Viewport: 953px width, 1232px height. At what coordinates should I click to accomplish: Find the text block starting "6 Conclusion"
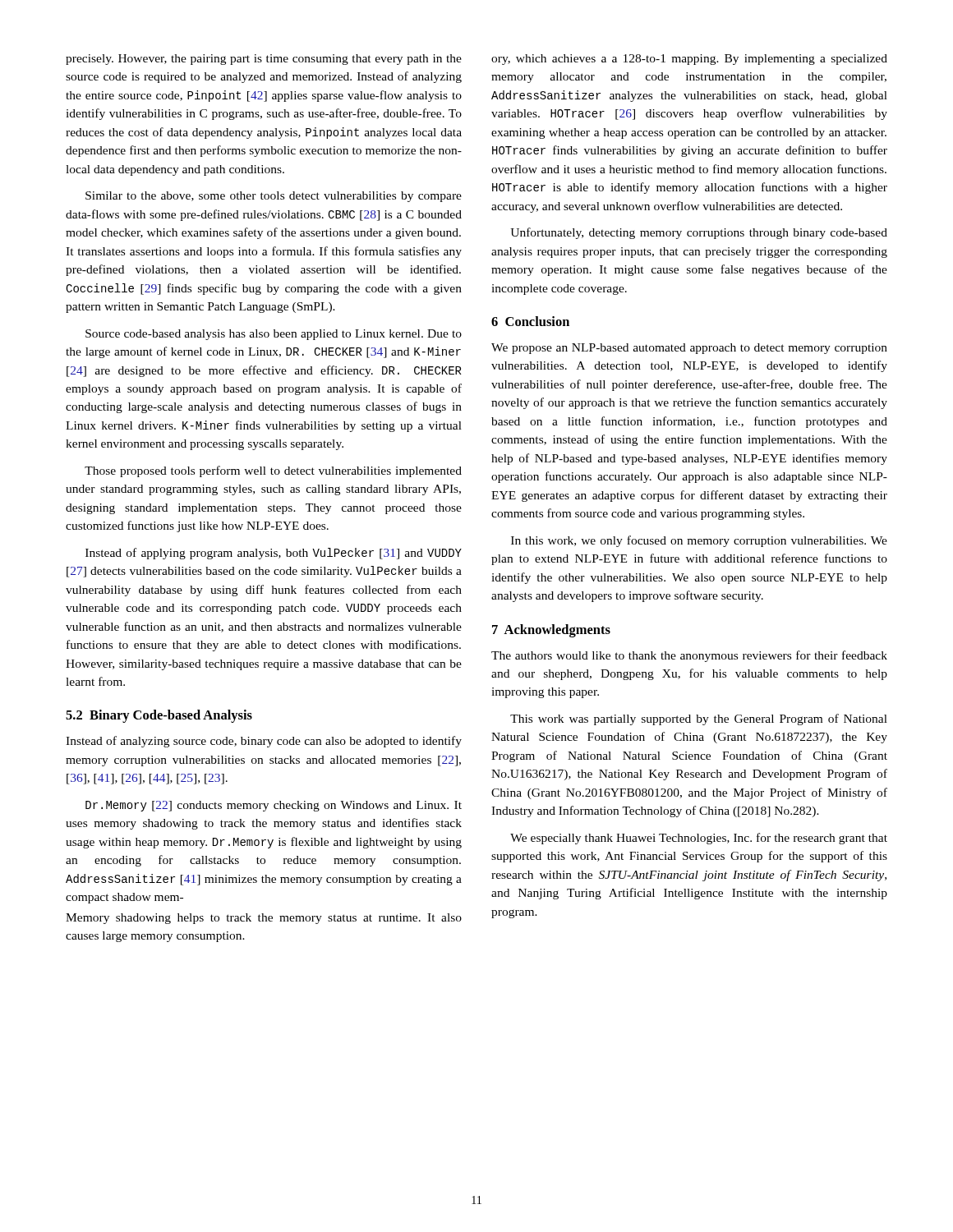(x=530, y=321)
